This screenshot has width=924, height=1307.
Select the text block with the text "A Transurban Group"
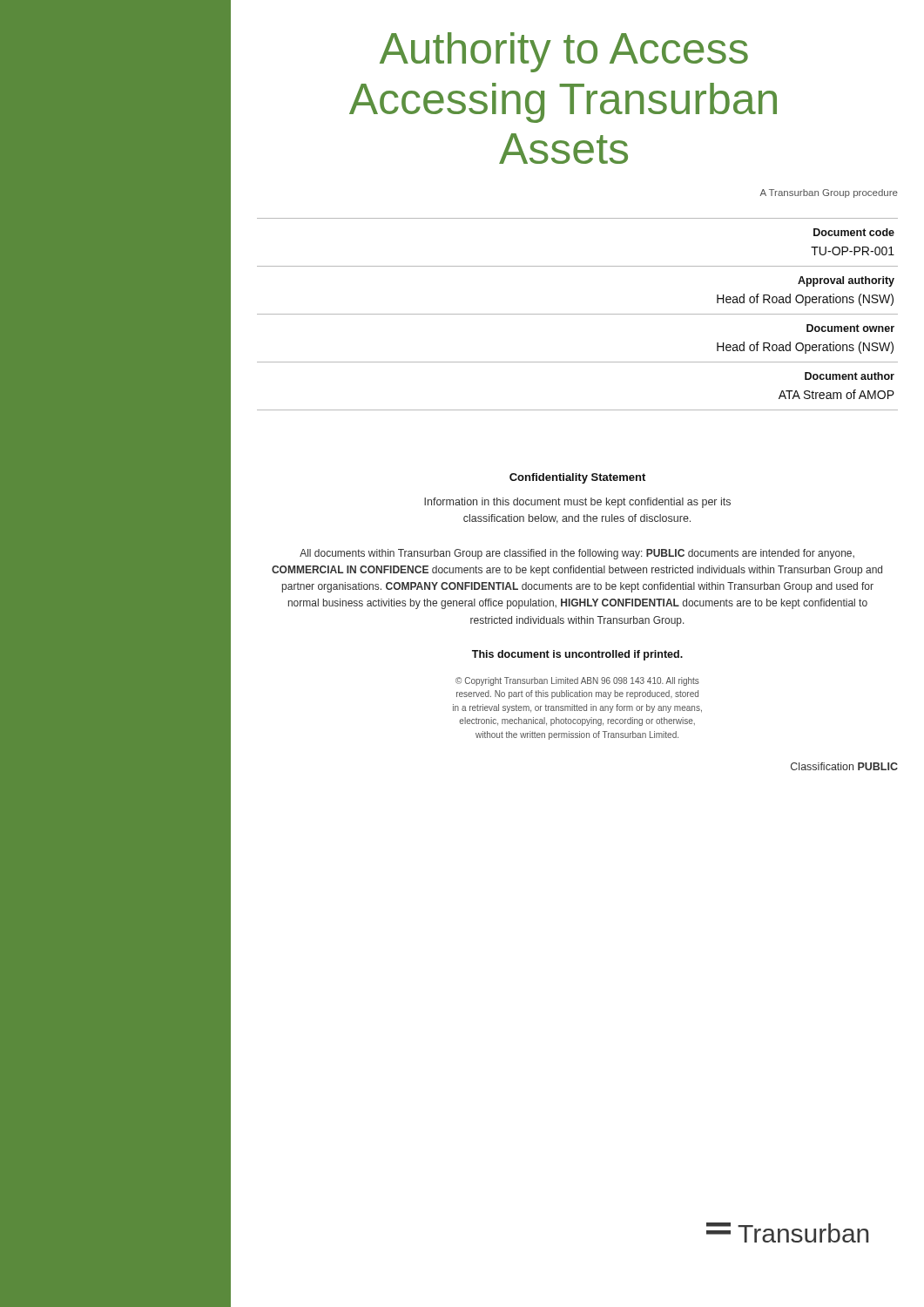coord(829,193)
